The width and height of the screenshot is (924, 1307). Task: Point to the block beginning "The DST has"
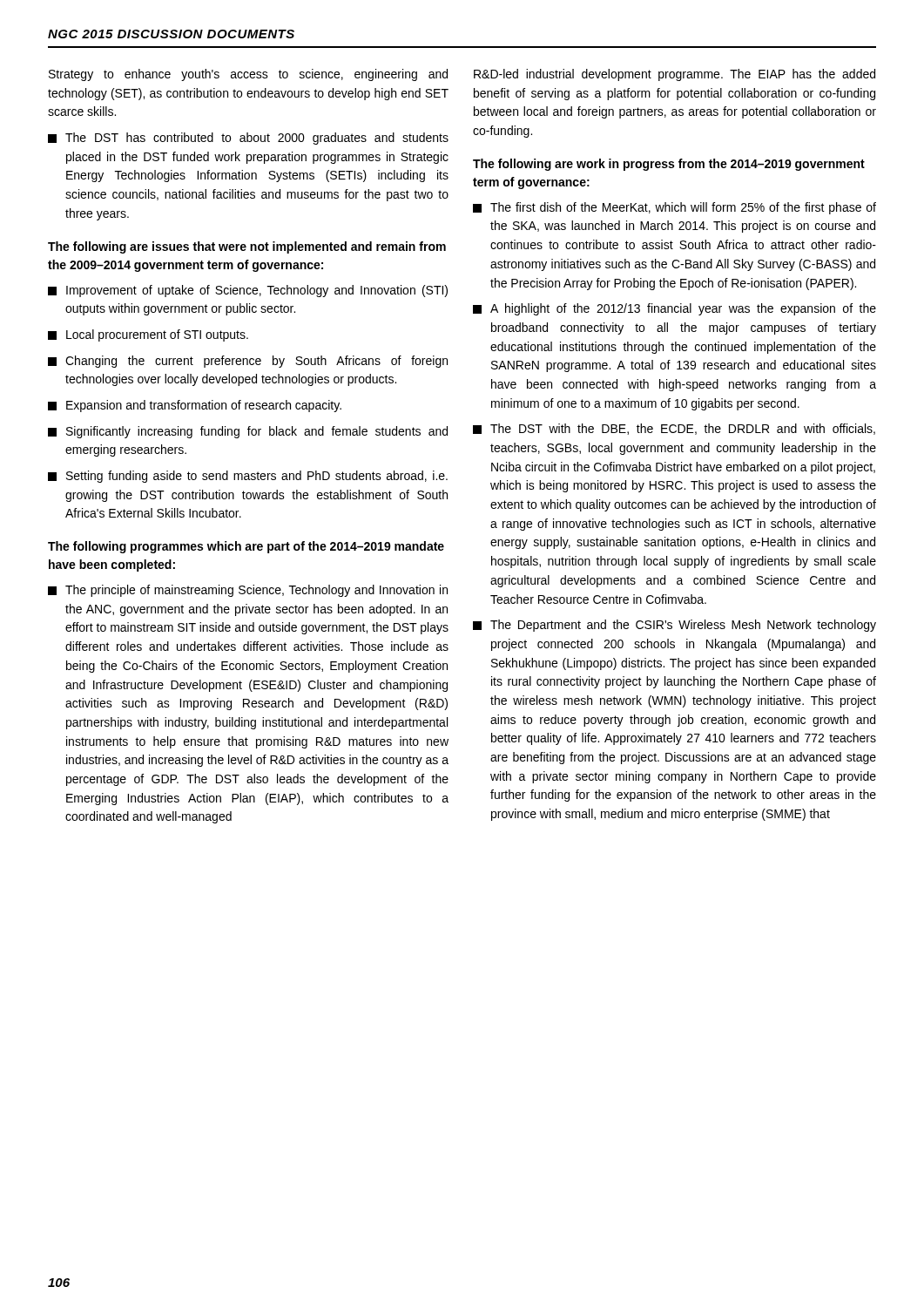pos(248,176)
